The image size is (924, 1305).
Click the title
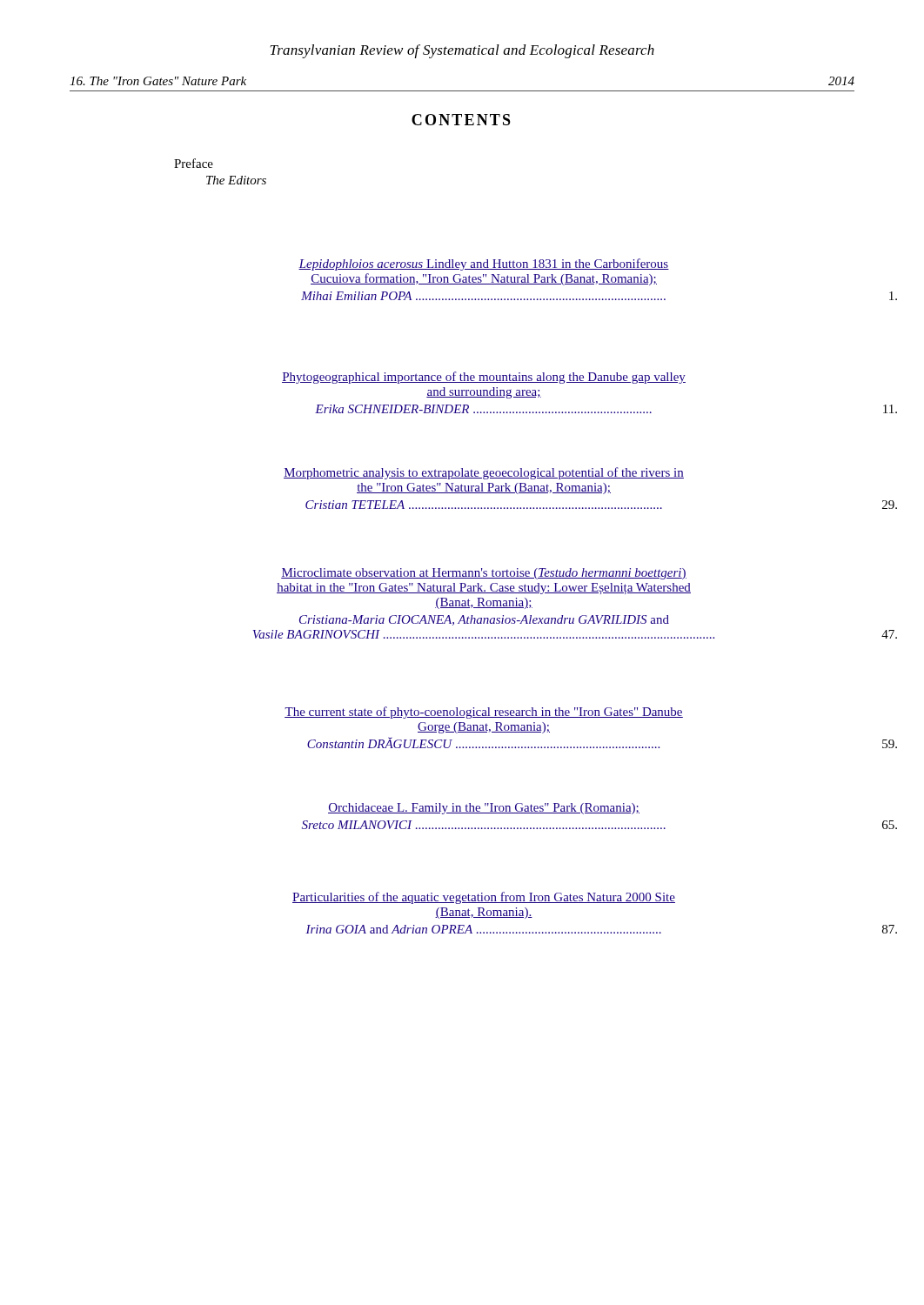click(x=462, y=120)
